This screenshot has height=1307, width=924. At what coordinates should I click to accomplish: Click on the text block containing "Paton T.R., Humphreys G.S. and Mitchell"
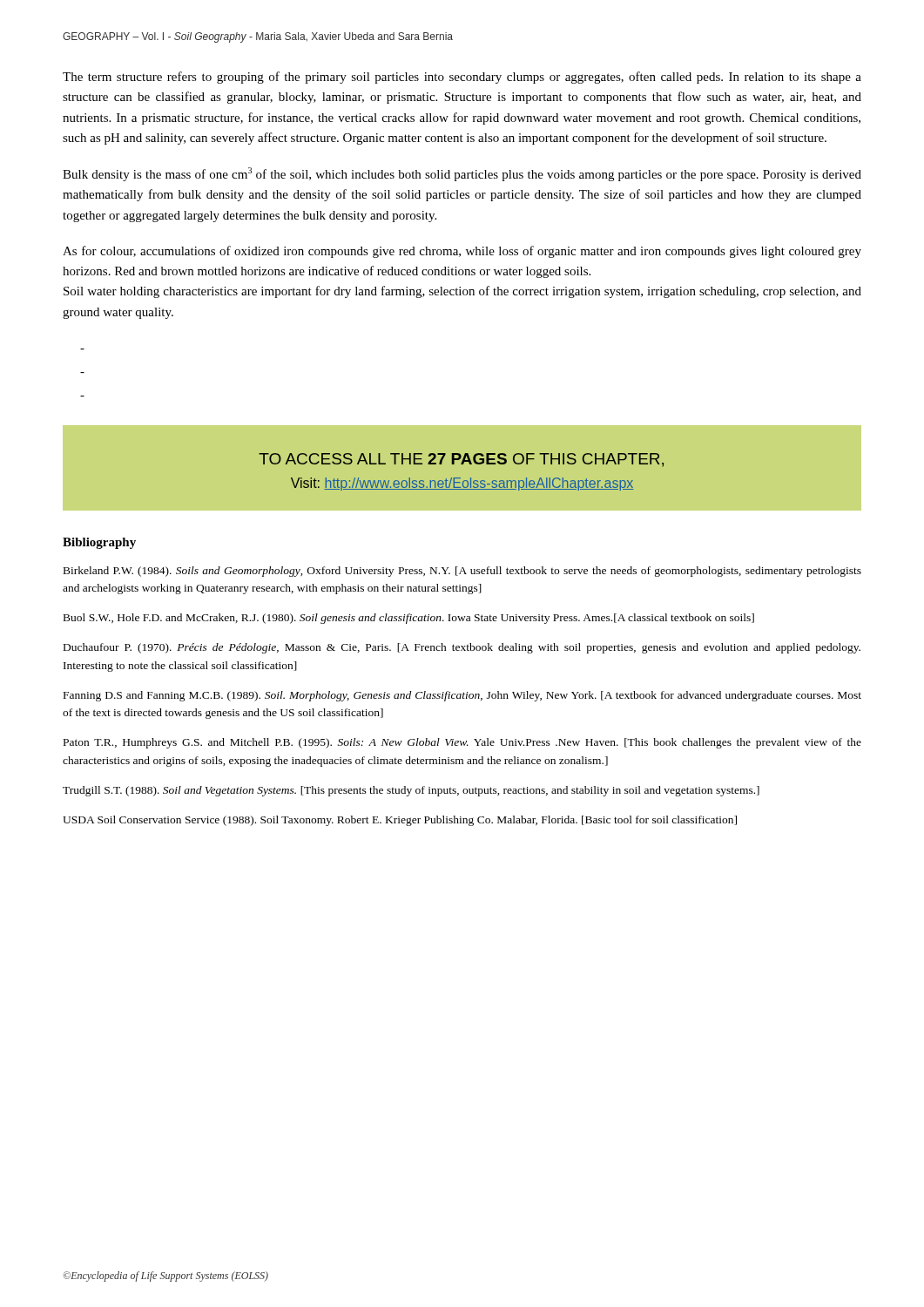462,751
